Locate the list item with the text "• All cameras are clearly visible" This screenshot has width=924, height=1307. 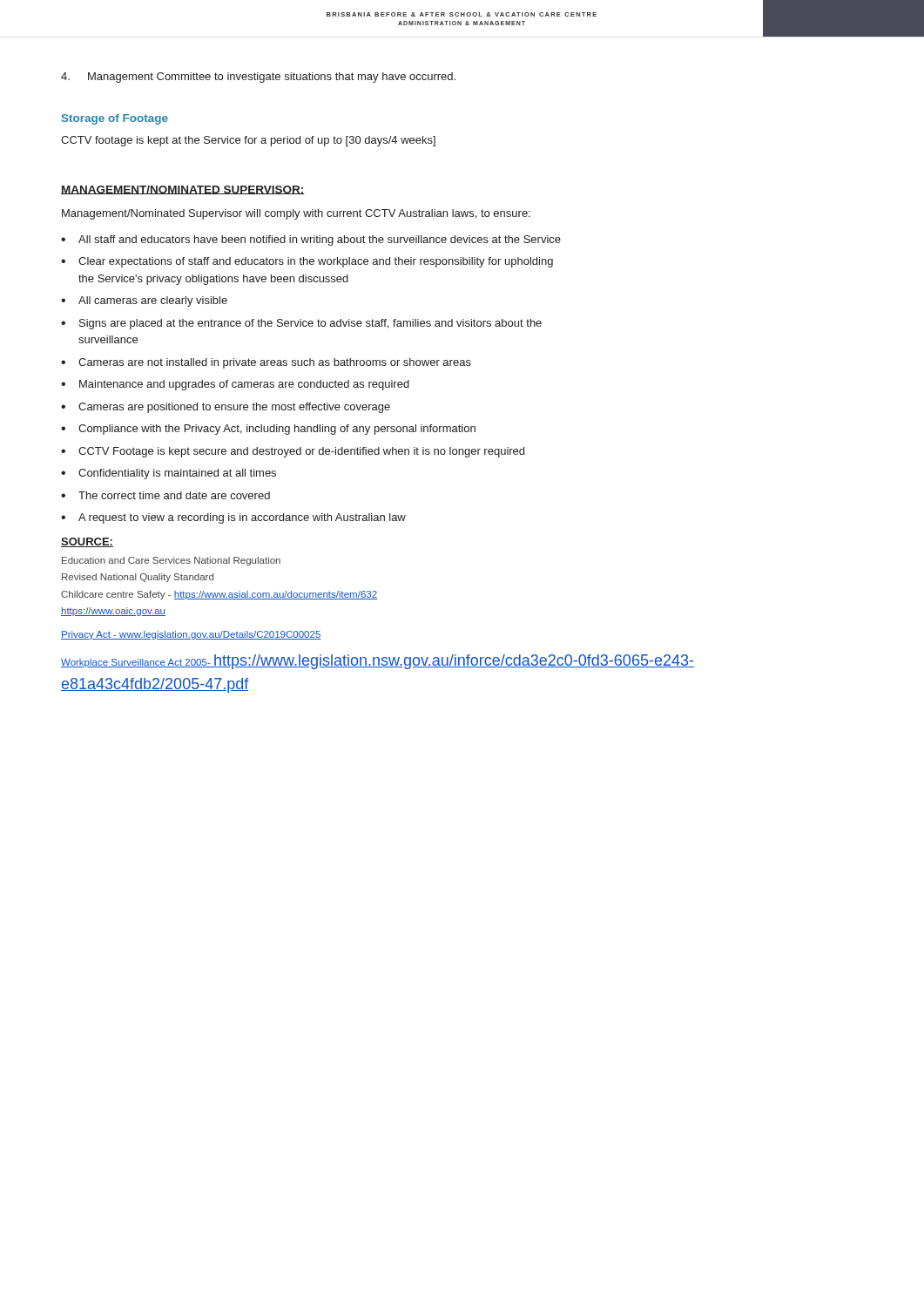(x=144, y=300)
